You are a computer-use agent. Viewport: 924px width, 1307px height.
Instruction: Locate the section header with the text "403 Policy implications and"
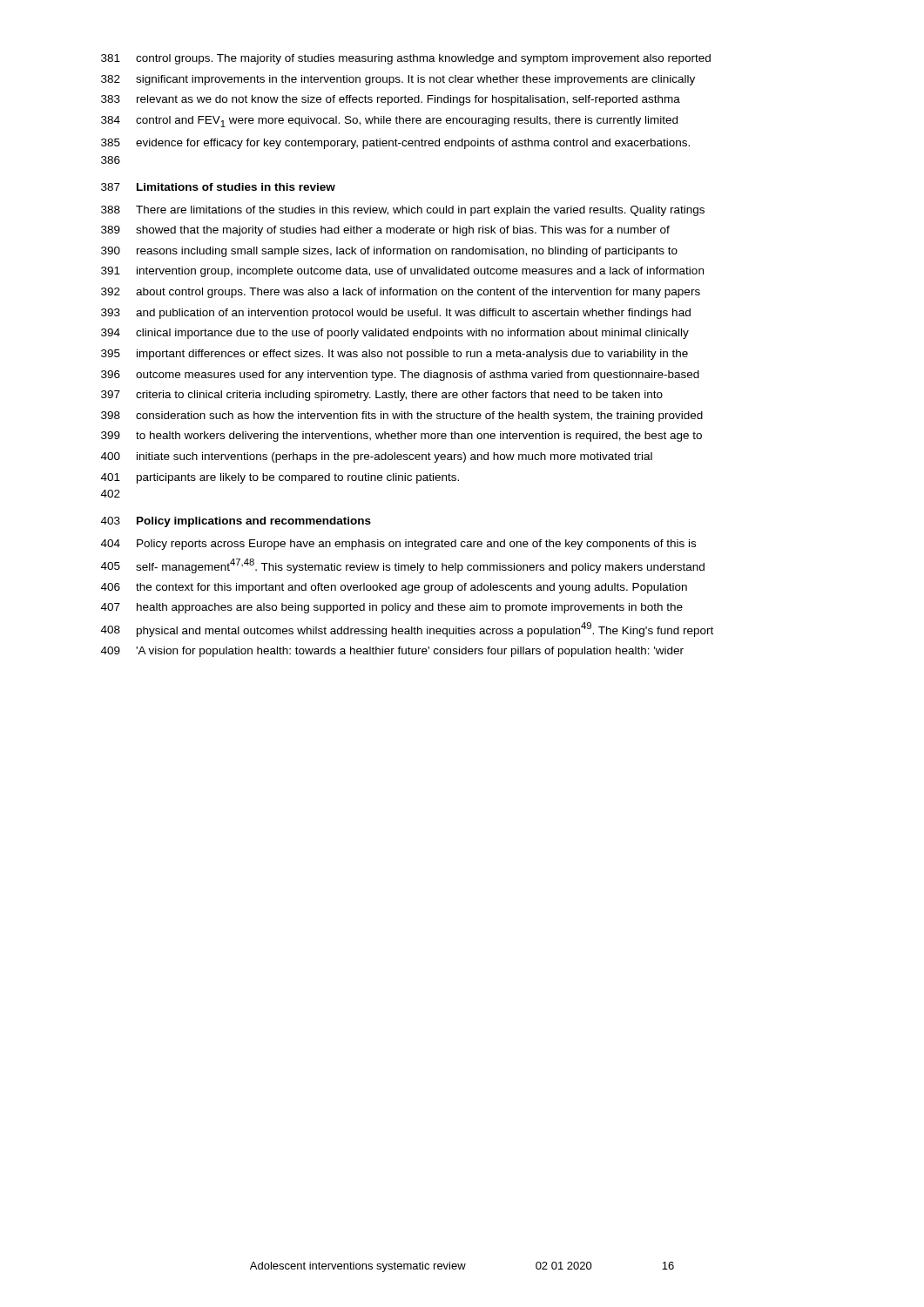(236, 522)
